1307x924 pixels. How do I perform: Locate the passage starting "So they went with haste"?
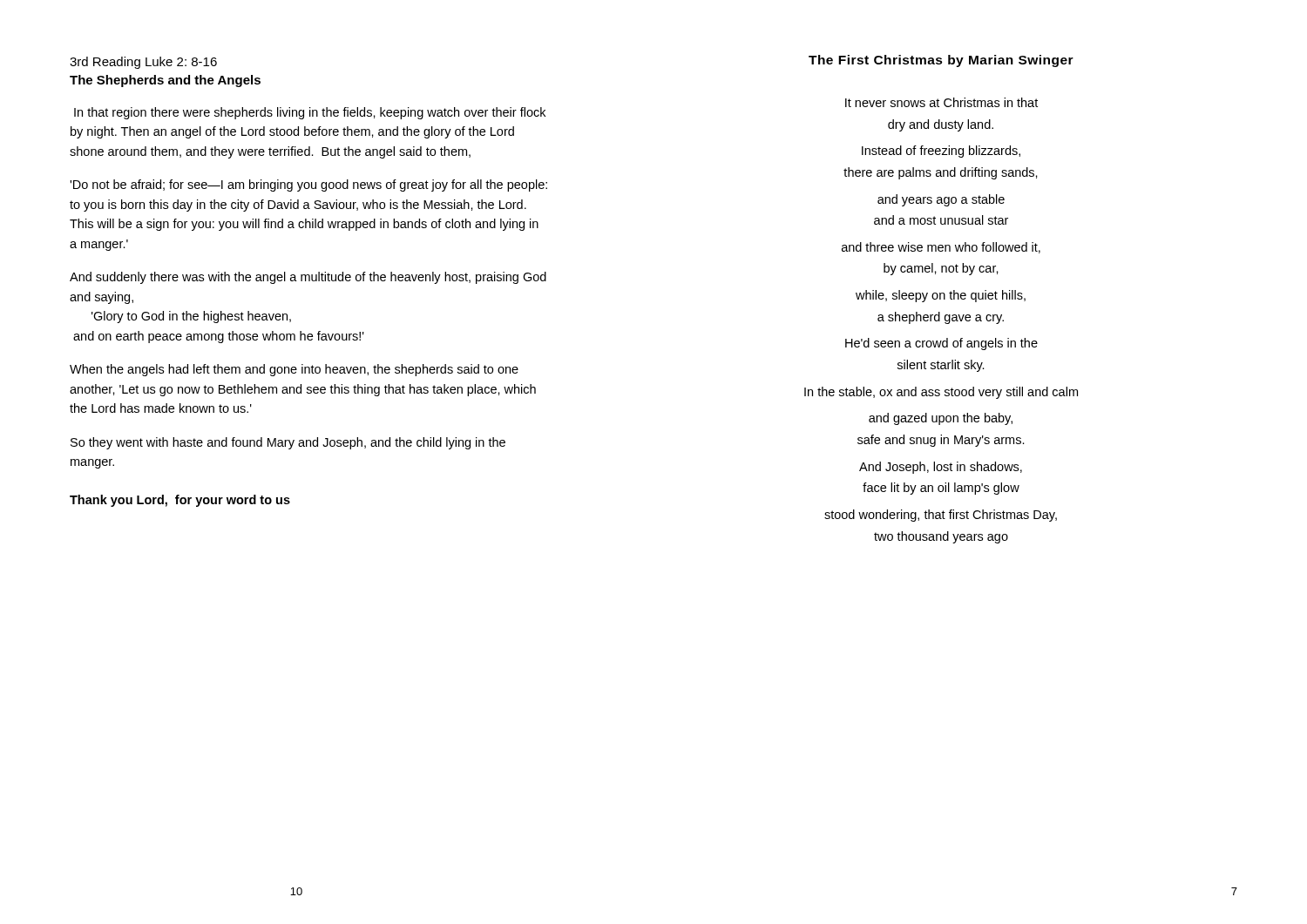click(x=288, y=452)
